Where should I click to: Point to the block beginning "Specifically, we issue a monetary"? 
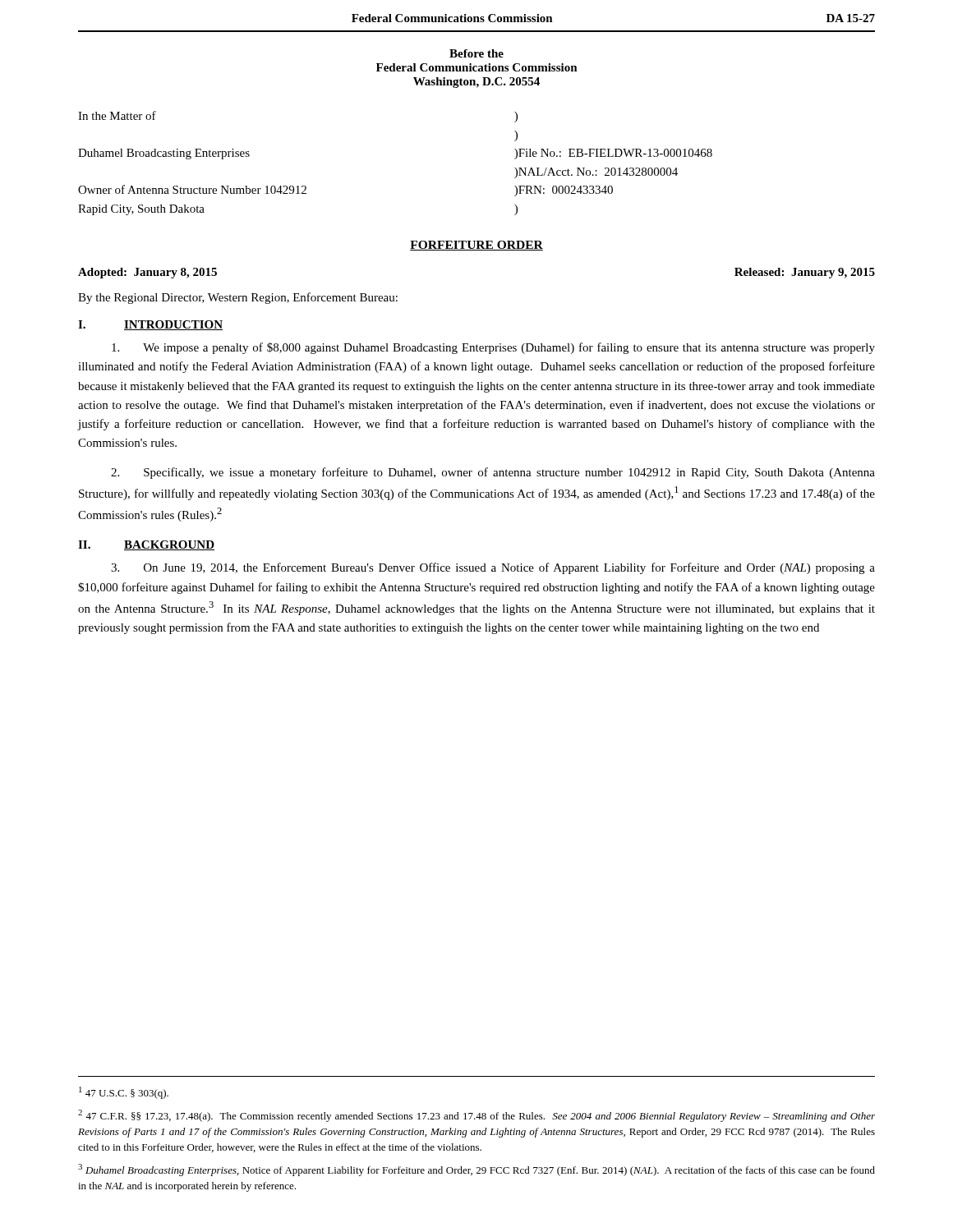[476, 492]
